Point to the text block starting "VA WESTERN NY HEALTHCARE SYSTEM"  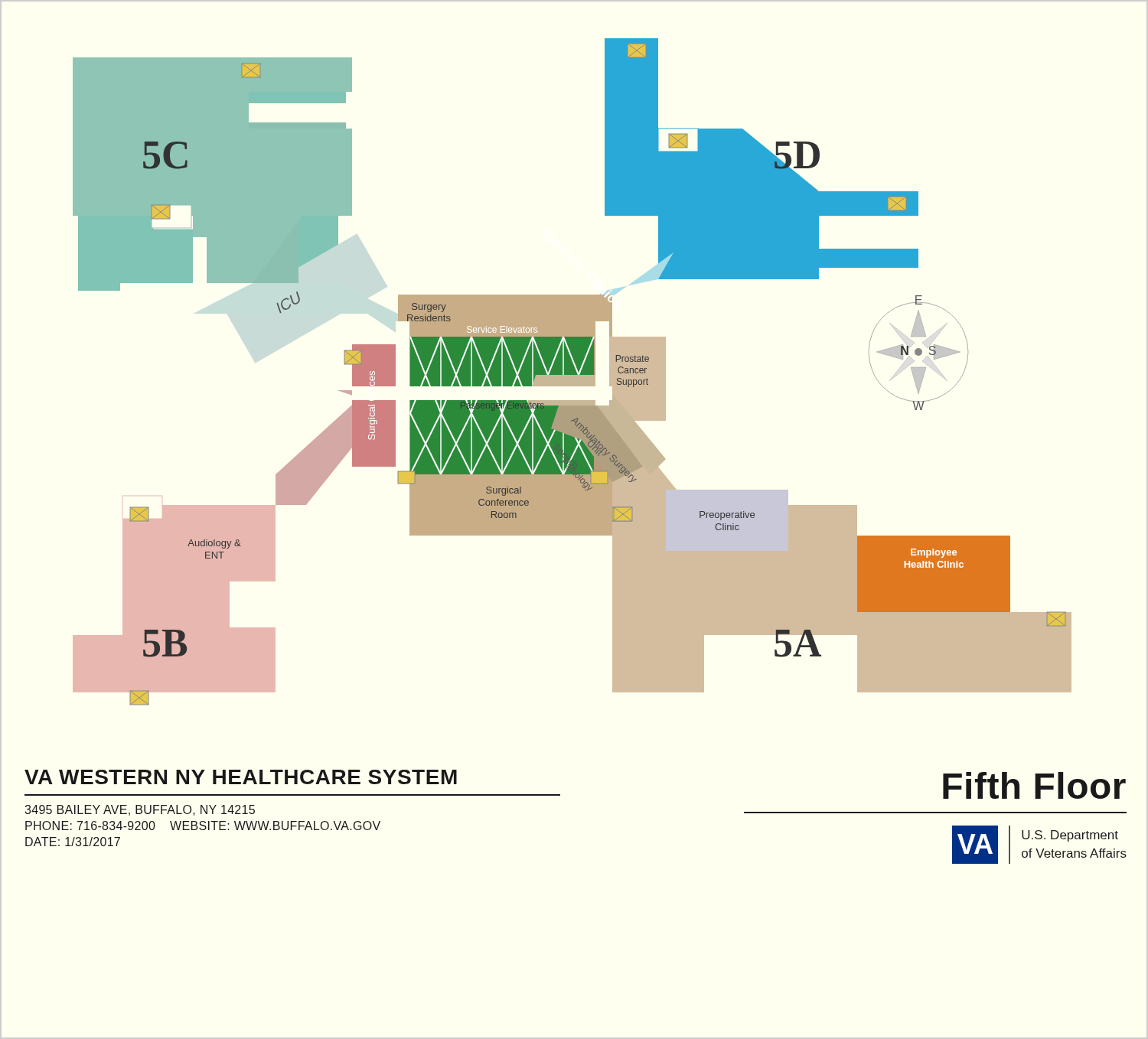coord(241,777)
